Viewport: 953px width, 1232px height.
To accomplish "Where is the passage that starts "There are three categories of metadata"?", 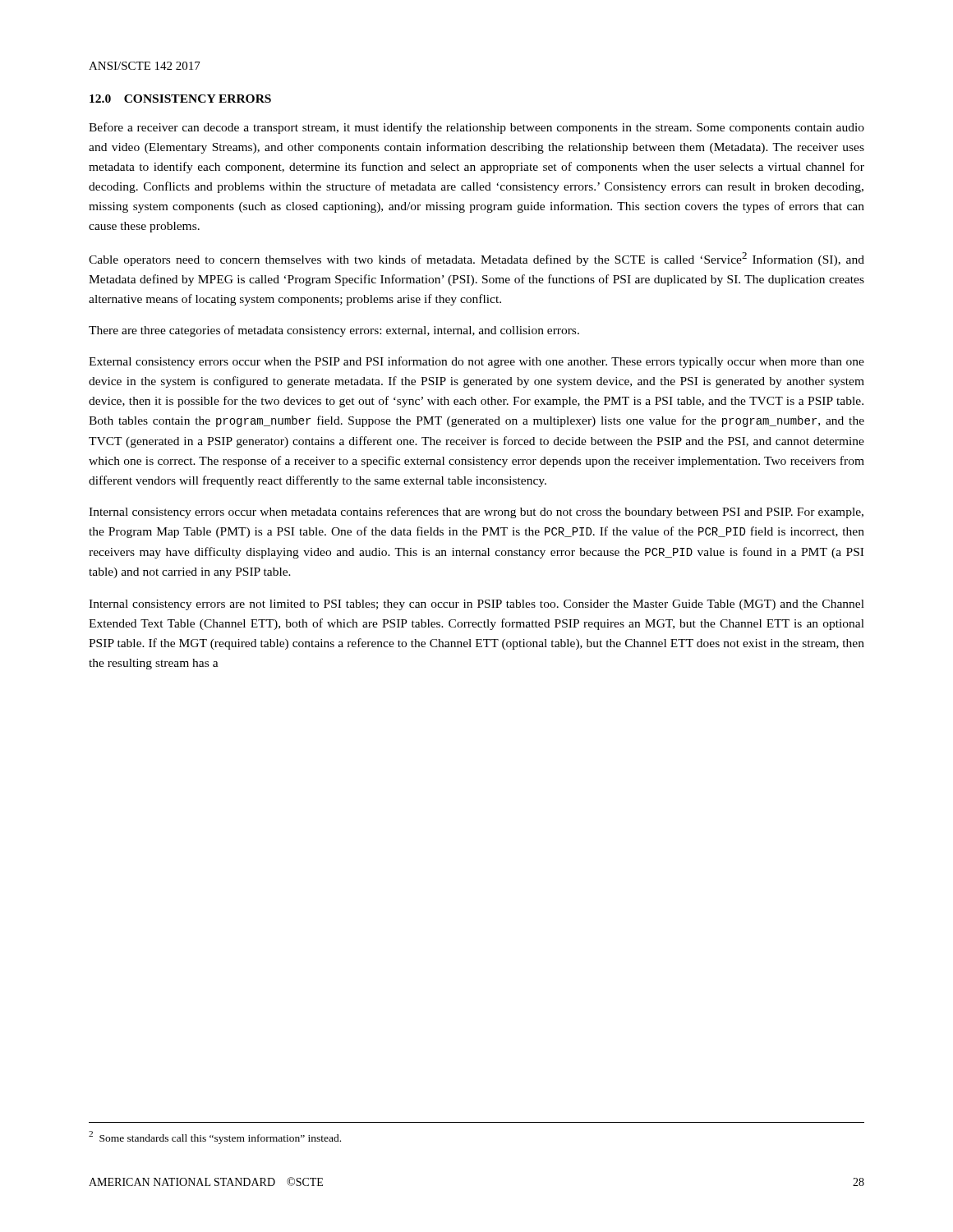I will click(x=334, y=330).
